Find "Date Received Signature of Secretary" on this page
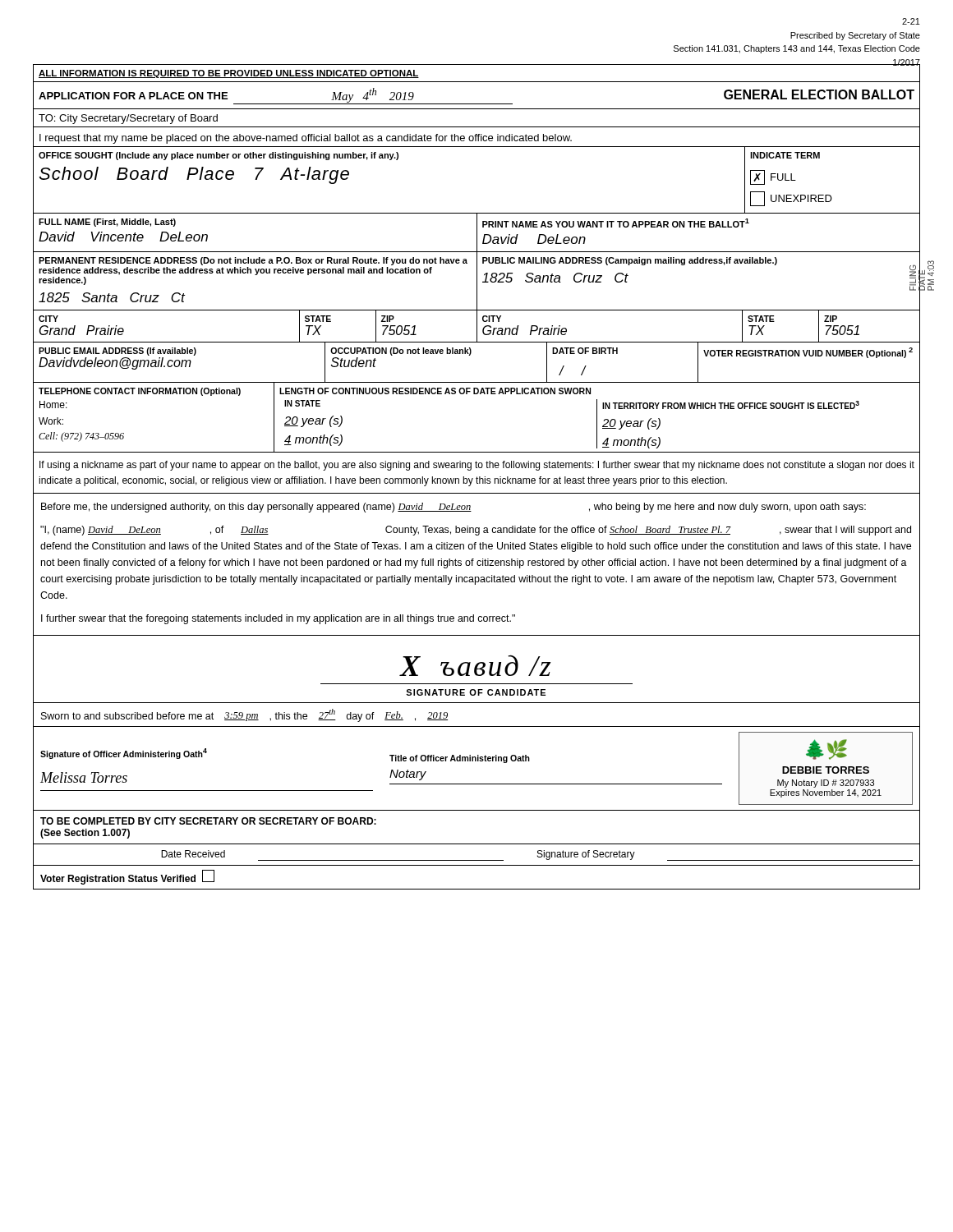 [476, 855]
